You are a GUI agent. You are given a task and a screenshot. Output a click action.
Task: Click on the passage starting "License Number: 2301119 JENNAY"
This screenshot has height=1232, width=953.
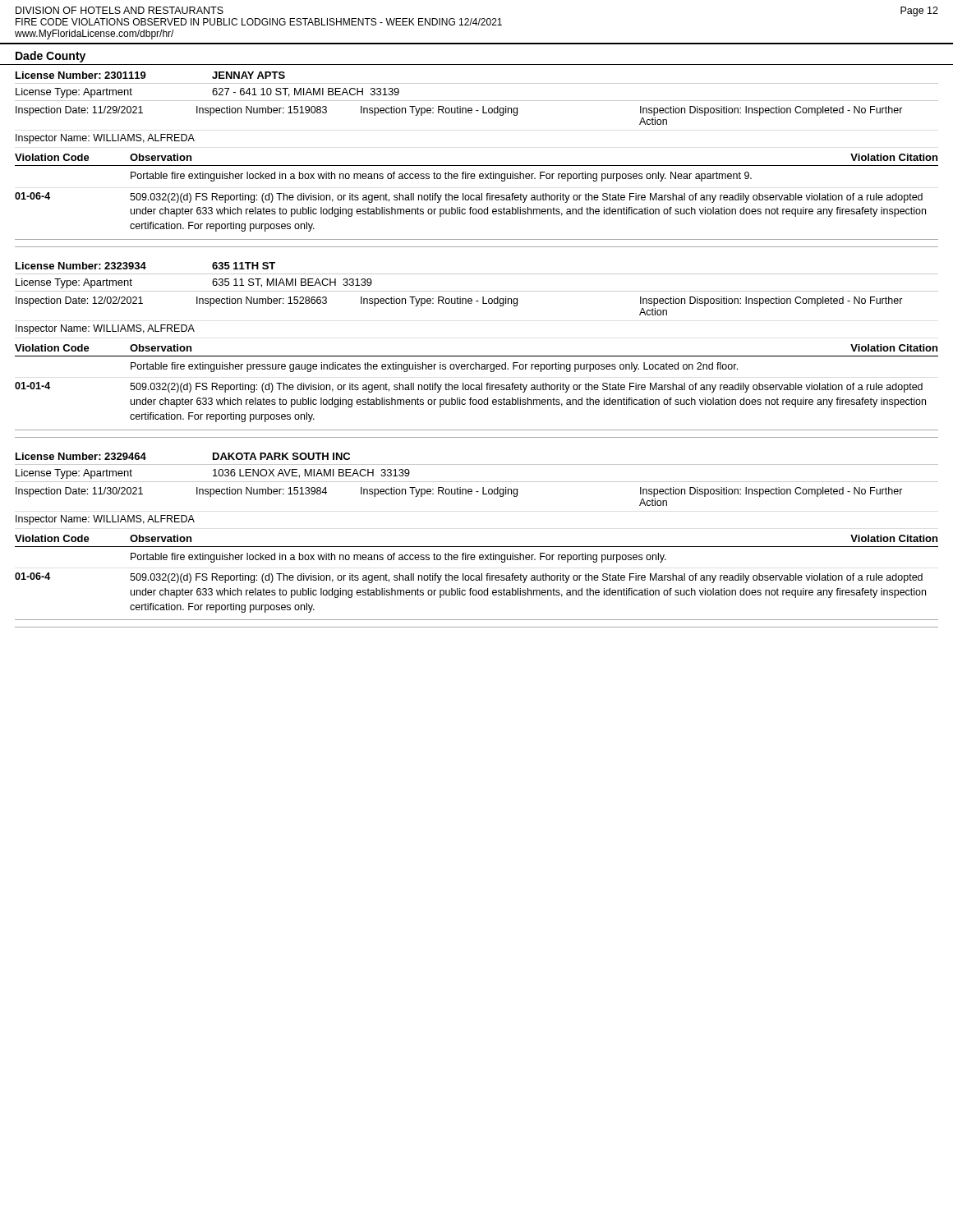476,75
